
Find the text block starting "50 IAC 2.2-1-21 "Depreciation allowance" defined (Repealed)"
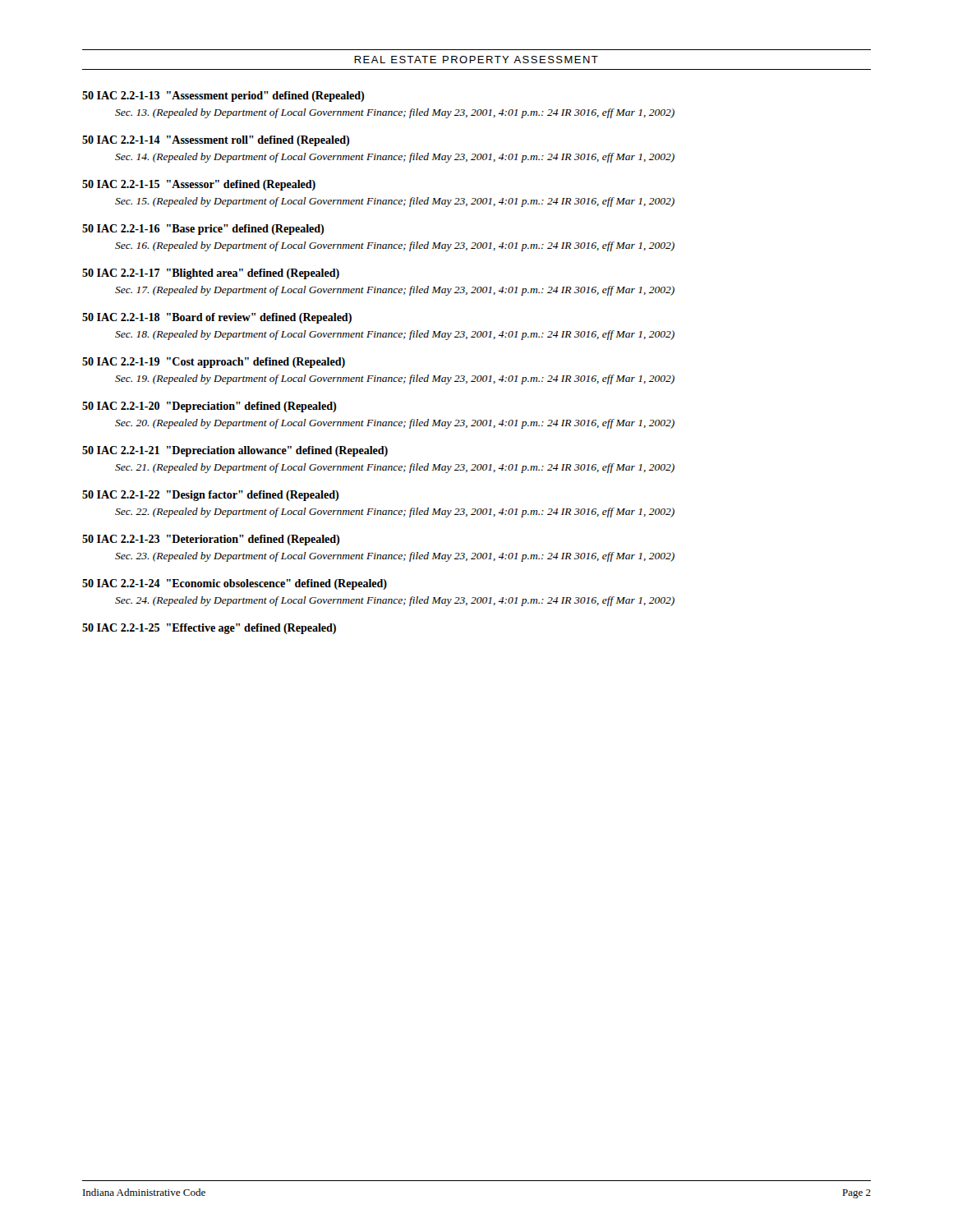pos(235,451)
